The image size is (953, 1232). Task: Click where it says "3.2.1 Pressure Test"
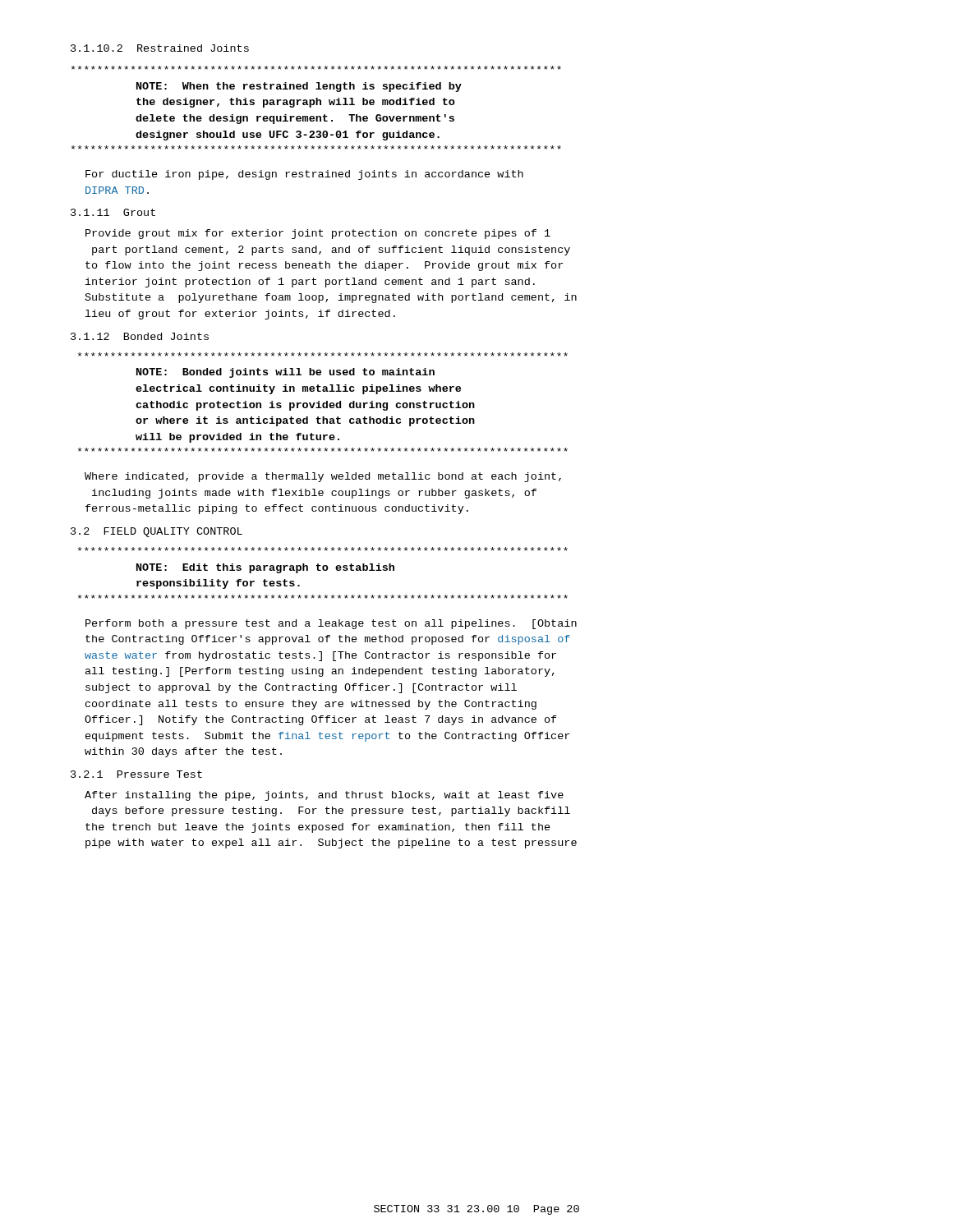coord(136,775)
